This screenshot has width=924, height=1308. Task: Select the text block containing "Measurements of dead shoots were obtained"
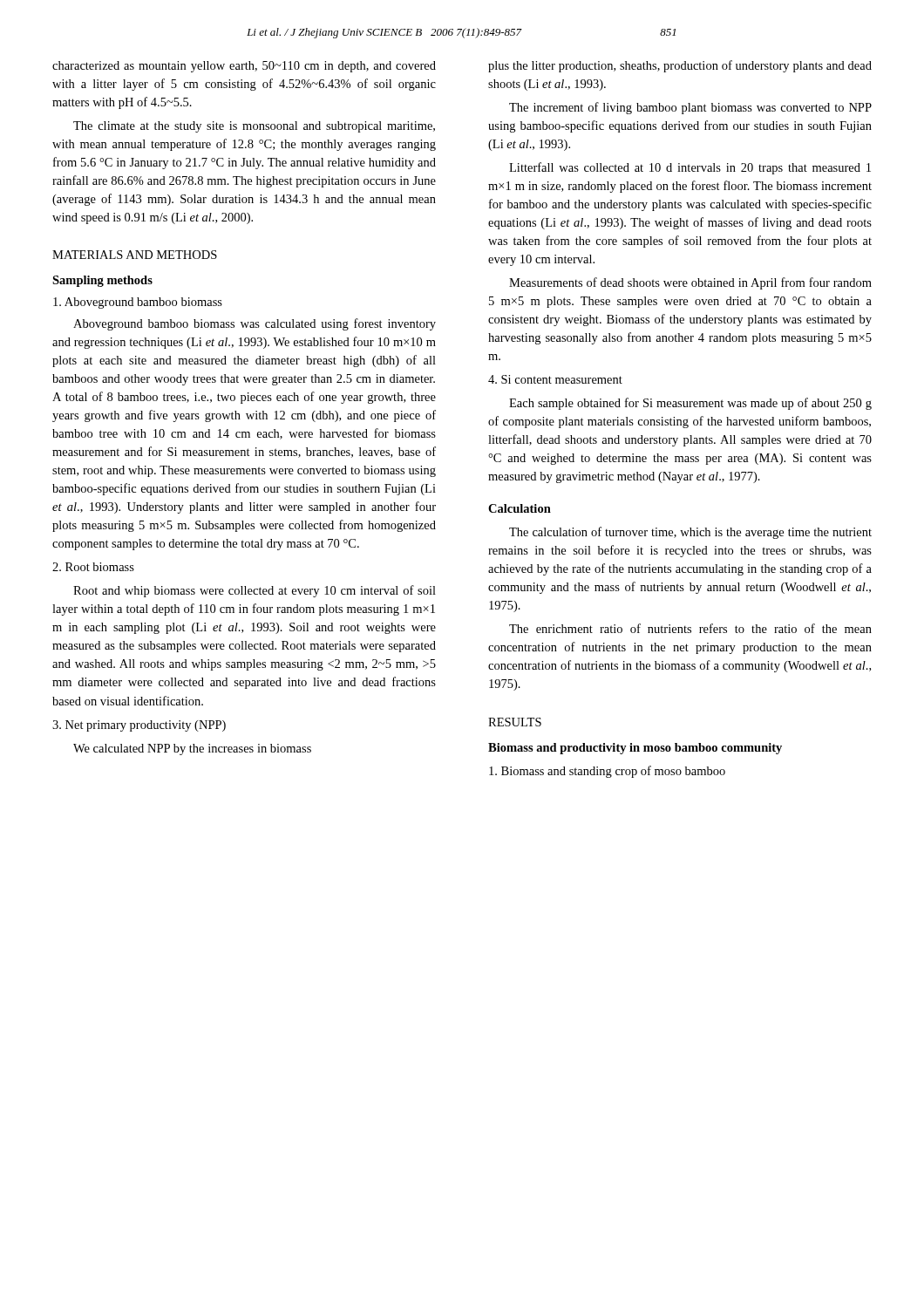680,320
